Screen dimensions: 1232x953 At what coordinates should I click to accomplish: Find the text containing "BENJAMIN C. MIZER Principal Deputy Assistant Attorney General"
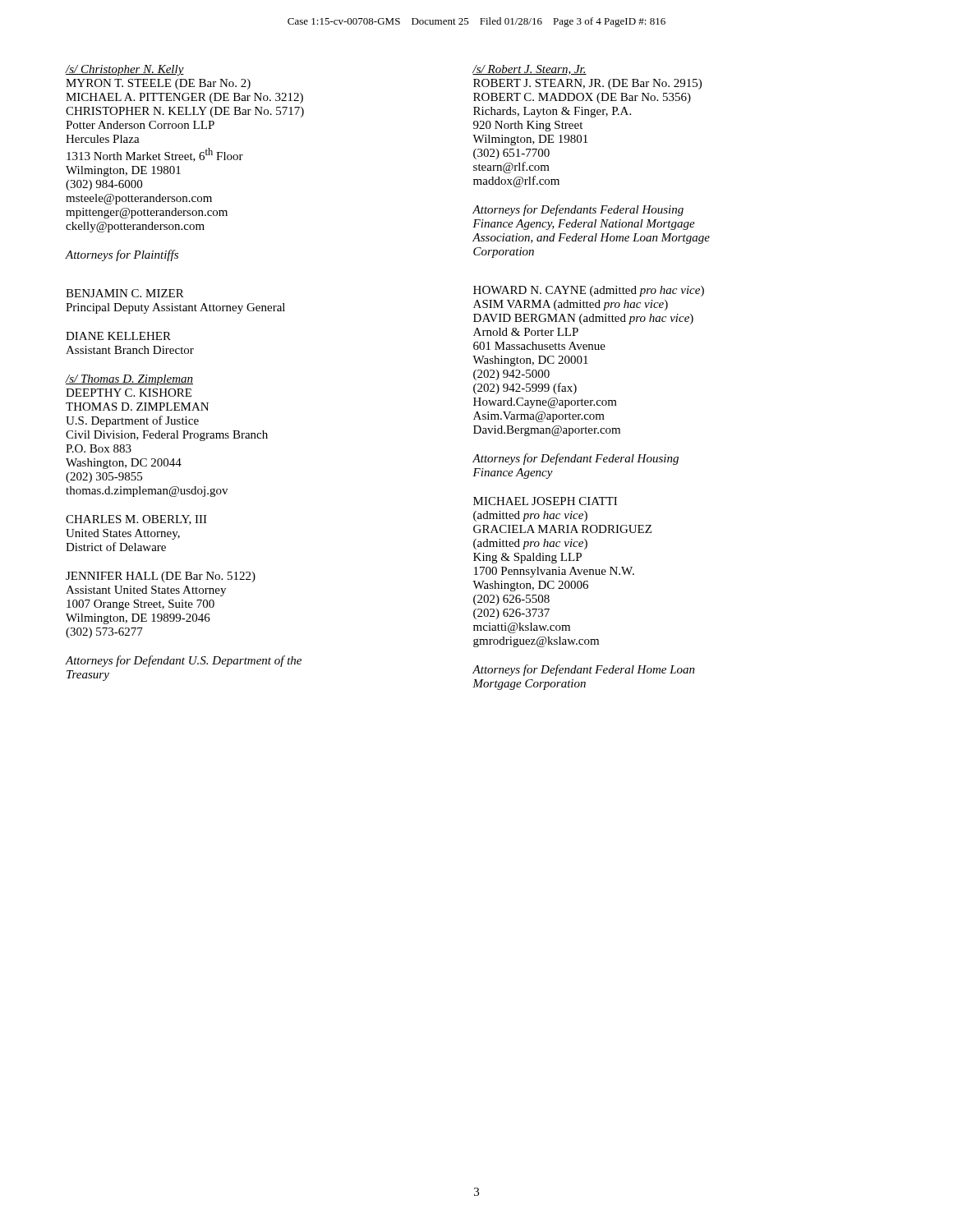point(176,300)
